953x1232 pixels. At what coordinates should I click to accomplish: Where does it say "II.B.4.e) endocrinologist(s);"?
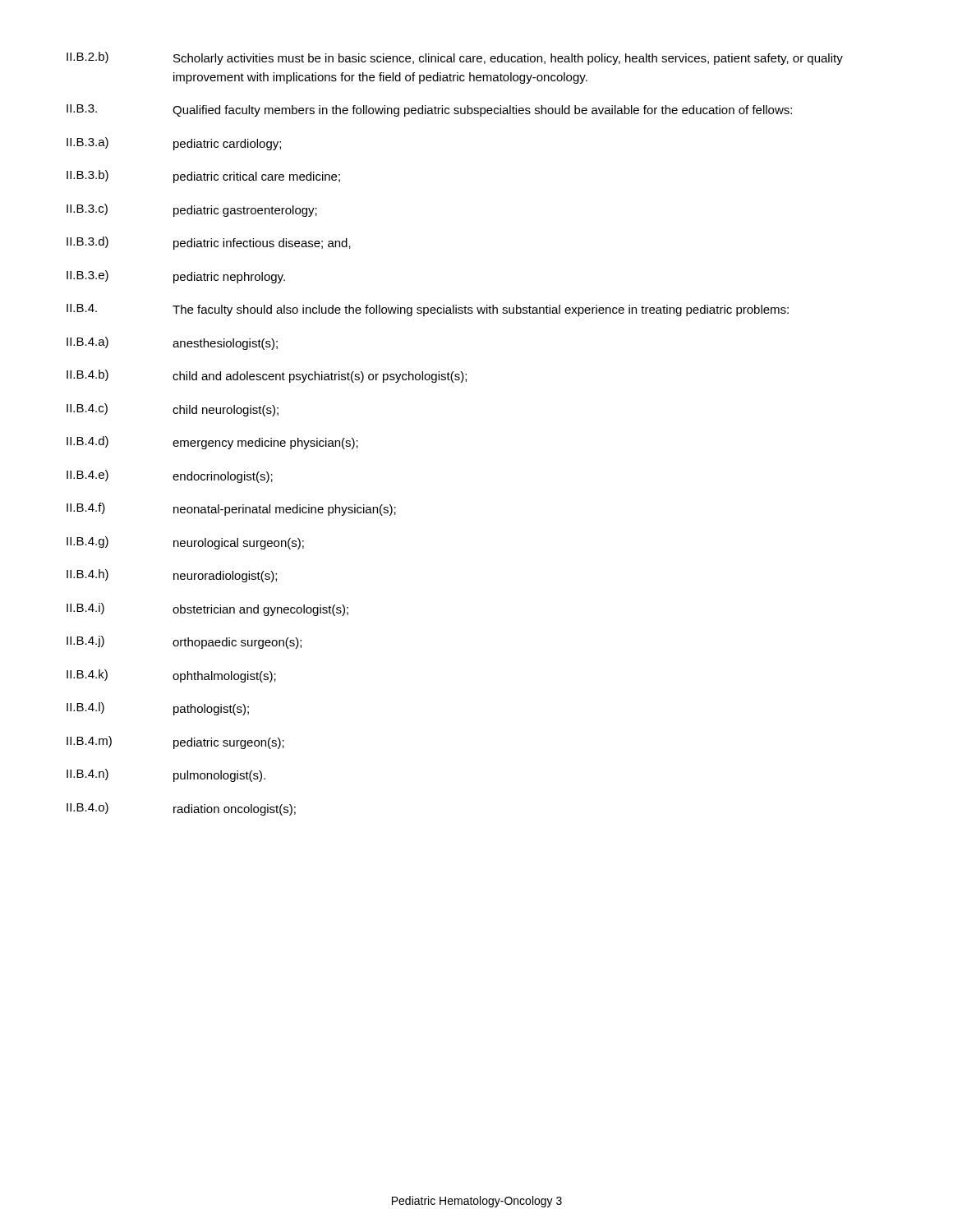[x=170, y=476]
